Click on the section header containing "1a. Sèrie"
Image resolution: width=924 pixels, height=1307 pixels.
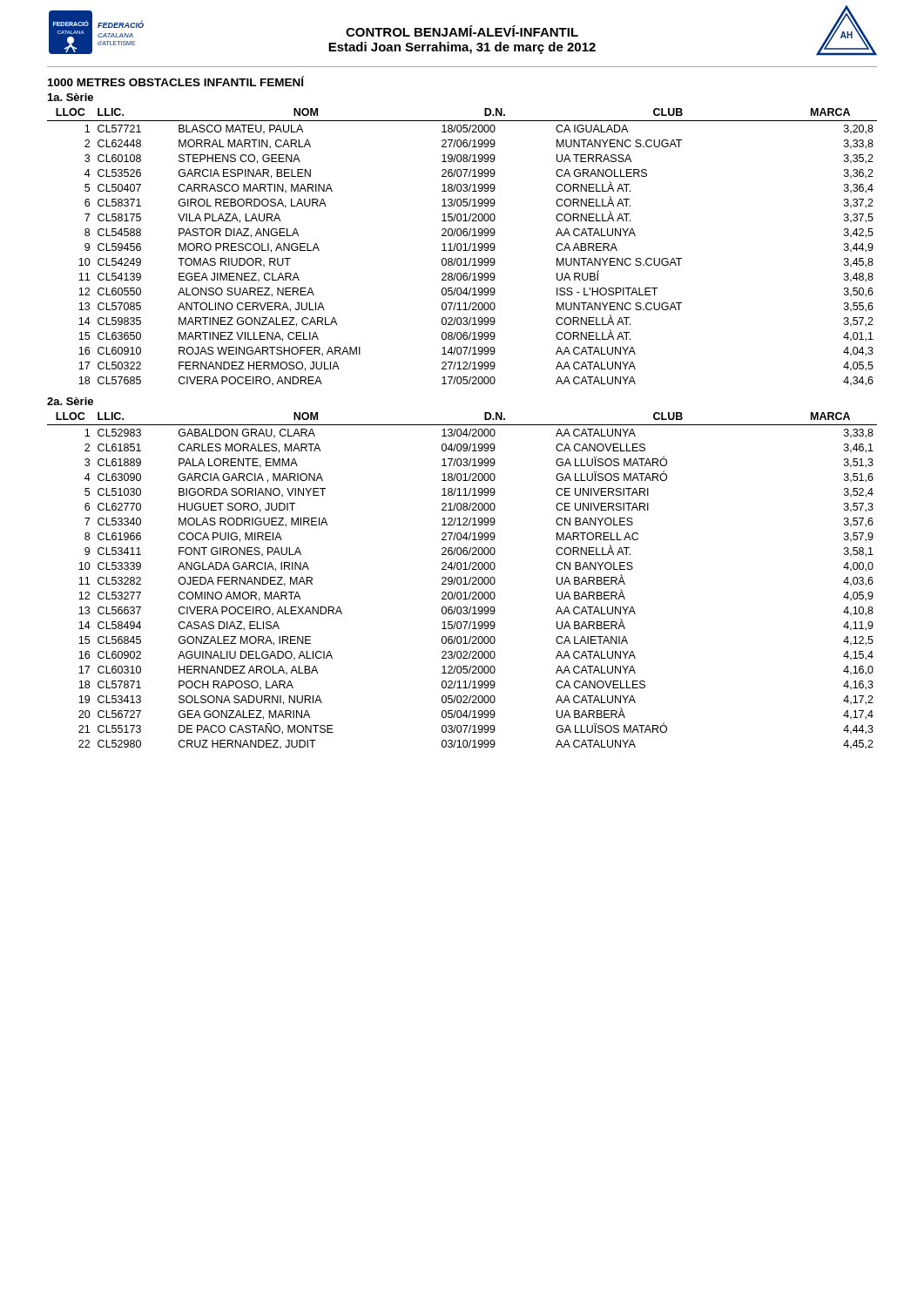pos(70,97)
